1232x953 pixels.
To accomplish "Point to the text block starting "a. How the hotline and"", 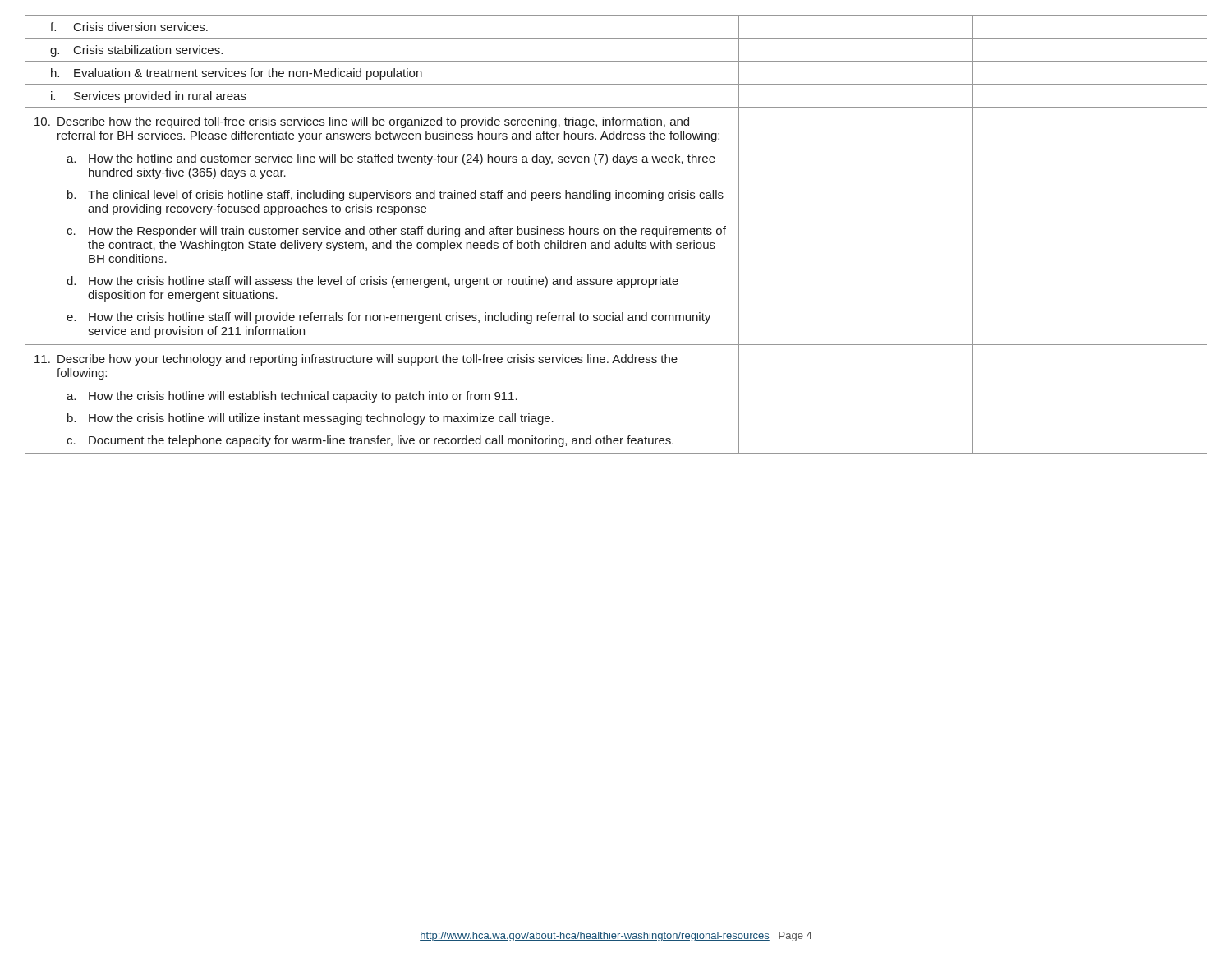I will click(x=398, y=165).
